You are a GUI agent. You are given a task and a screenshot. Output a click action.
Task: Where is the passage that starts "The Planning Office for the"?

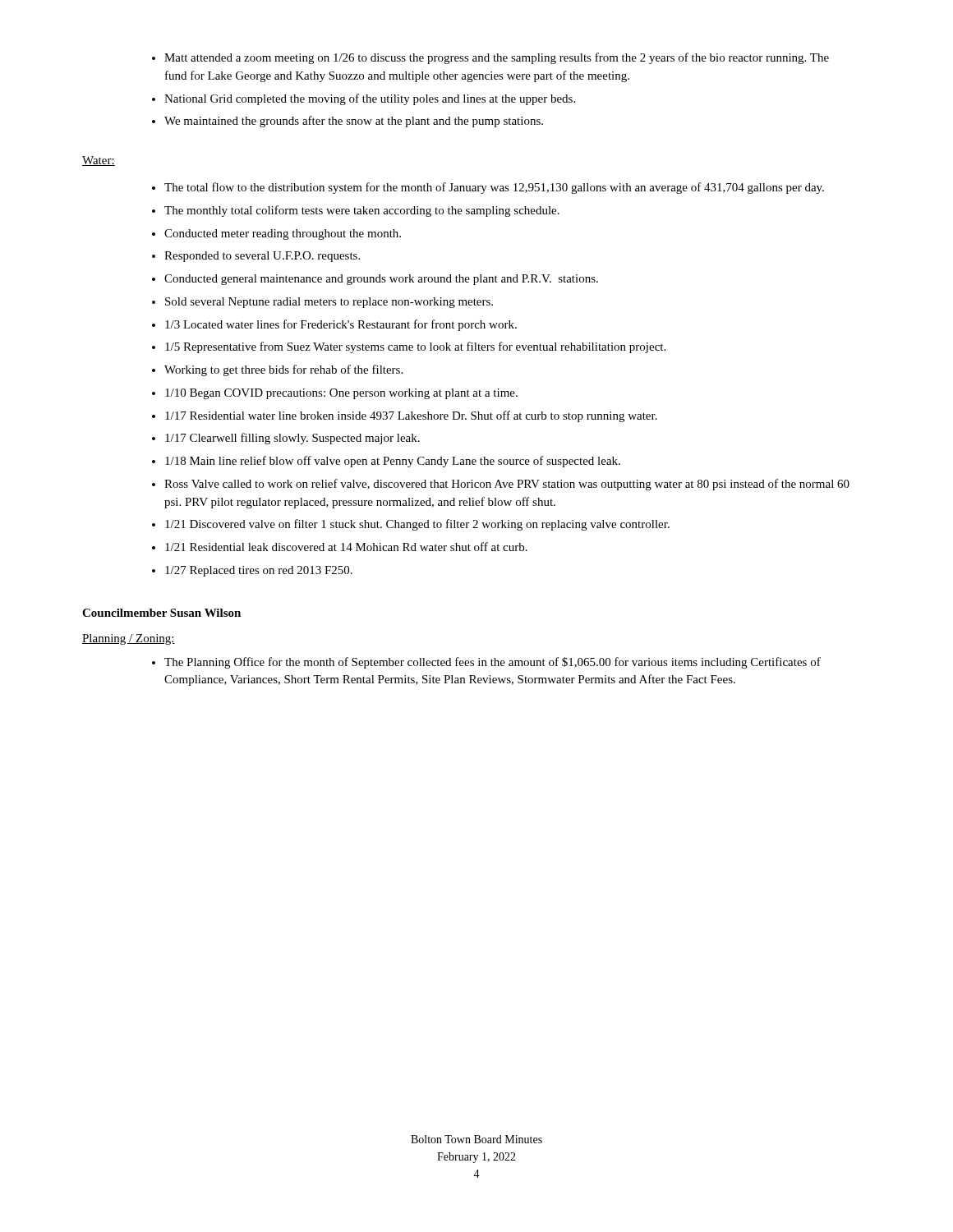coord(501,671)
